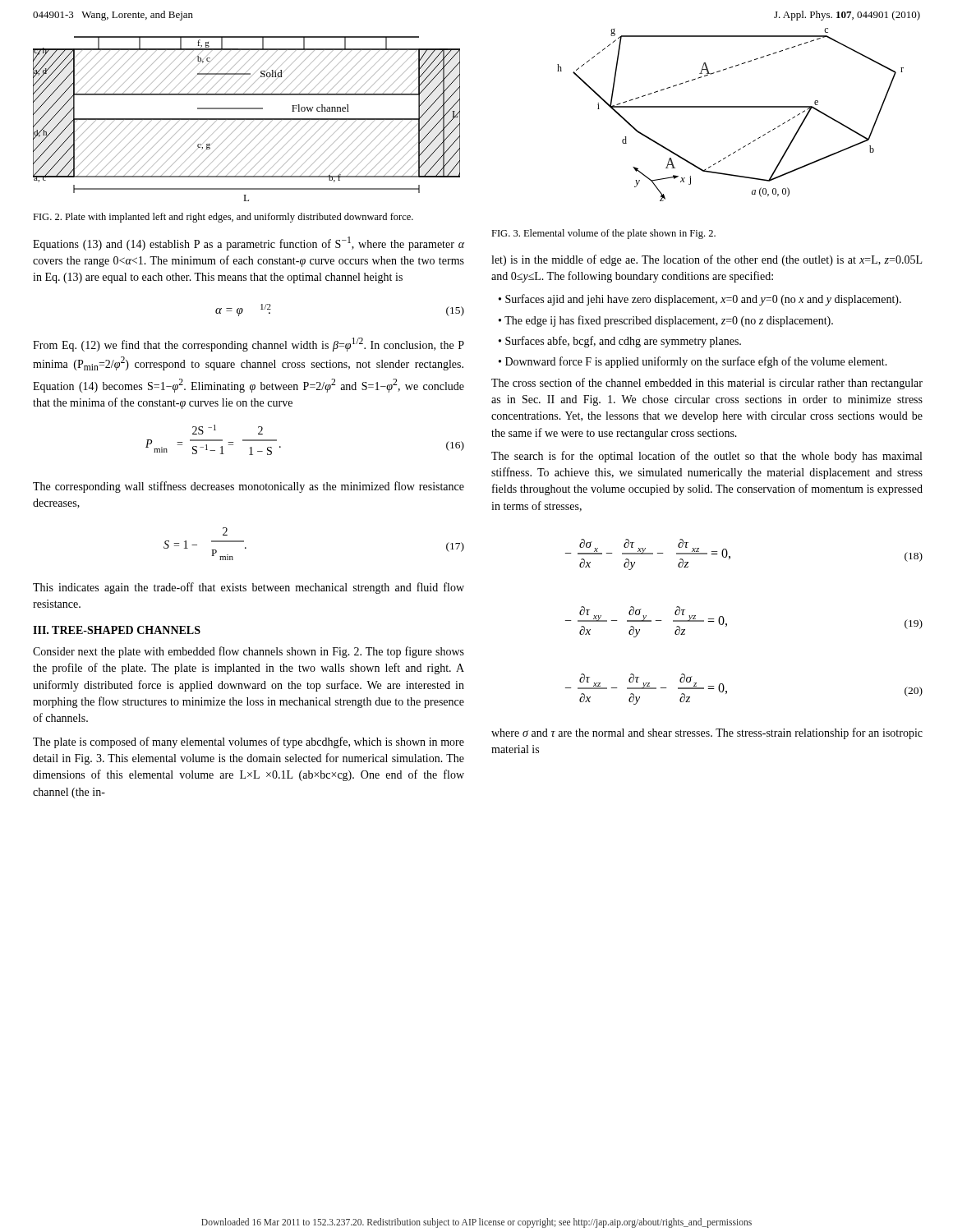The width and height of the screenshot is (953, 1232).
Task: Point to the block starting "• The edge"
Action: coord(666,321)
